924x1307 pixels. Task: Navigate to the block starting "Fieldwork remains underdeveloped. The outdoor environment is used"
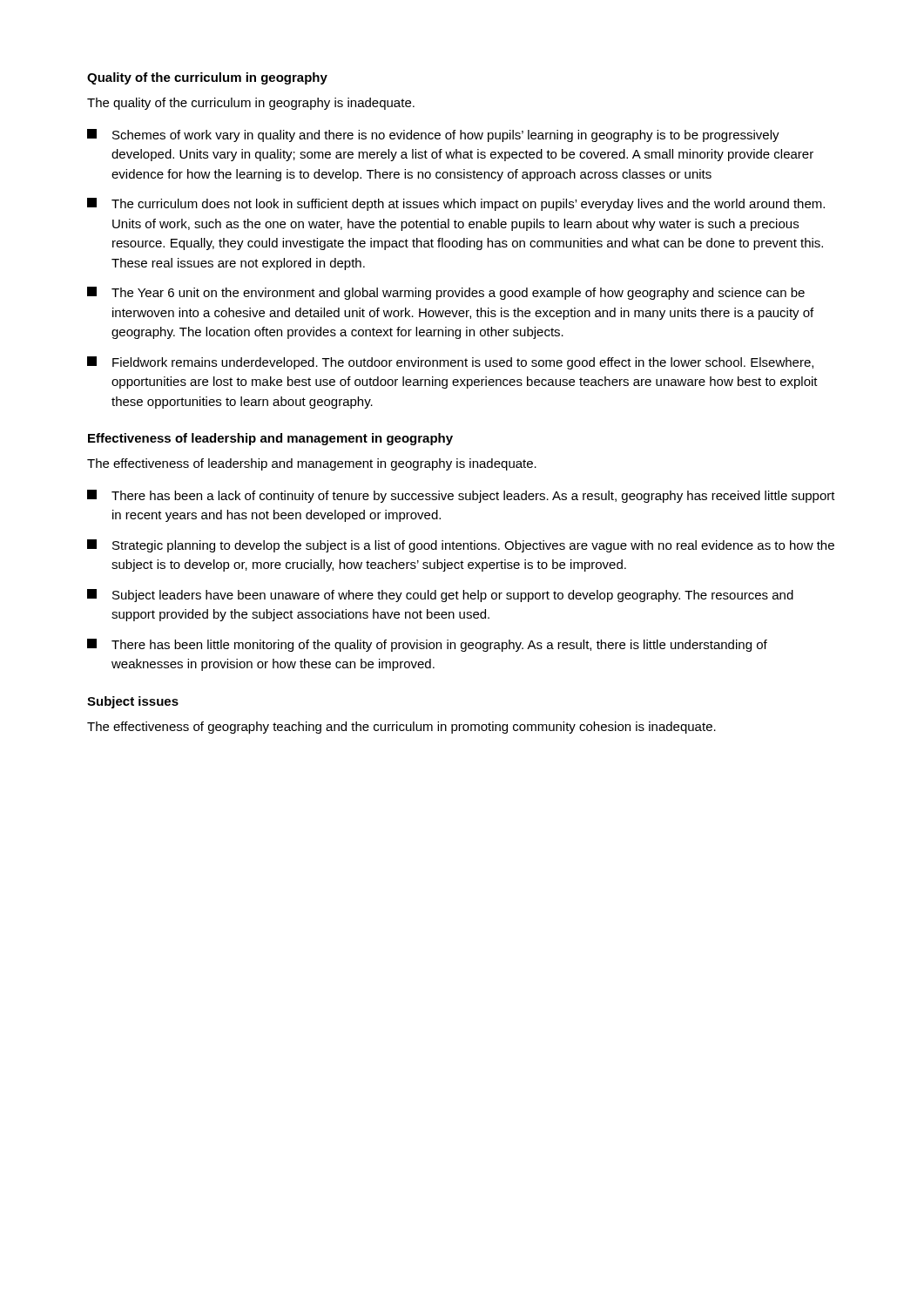click(462, 382)
